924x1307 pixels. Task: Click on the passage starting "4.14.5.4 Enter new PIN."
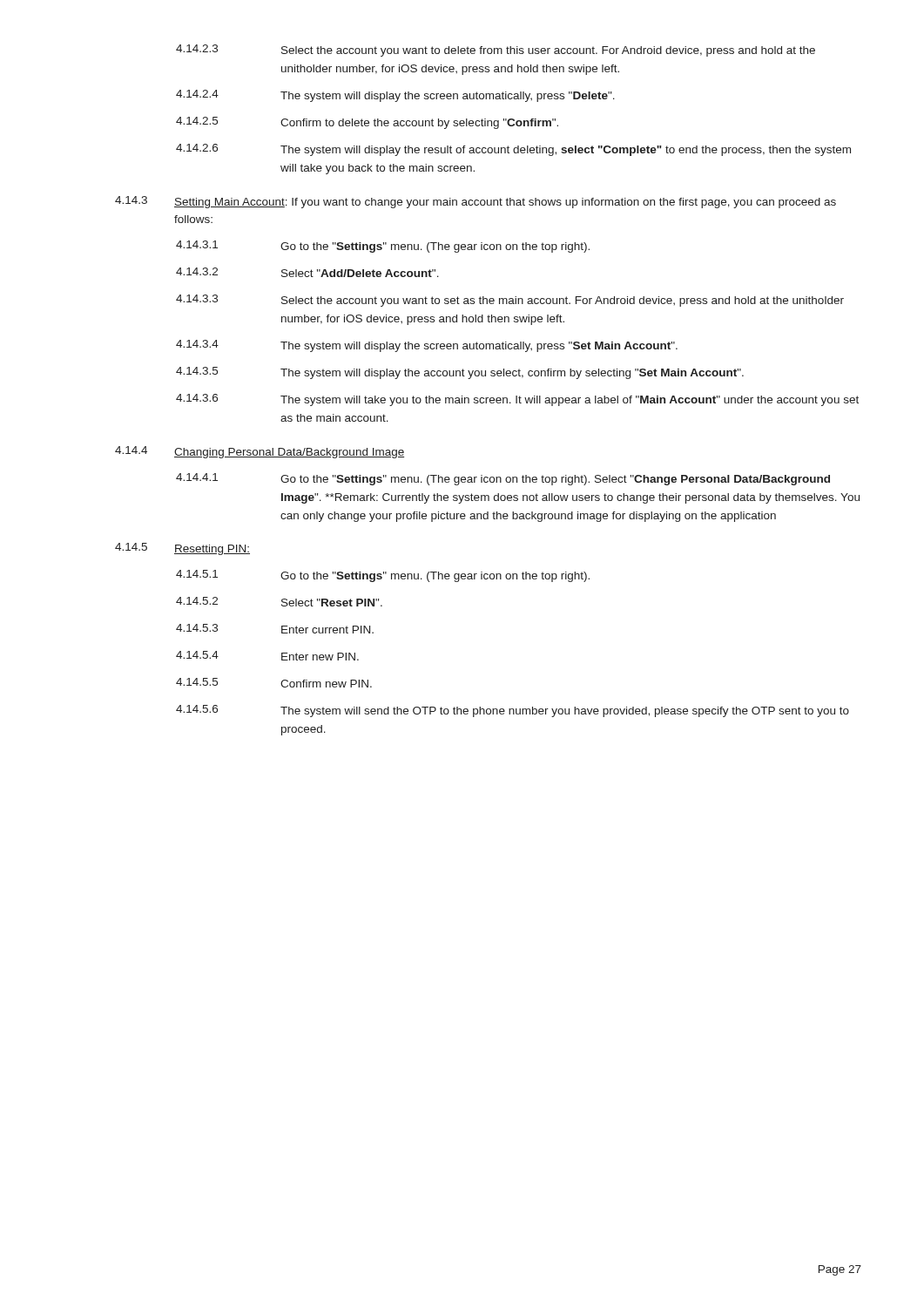196,656
